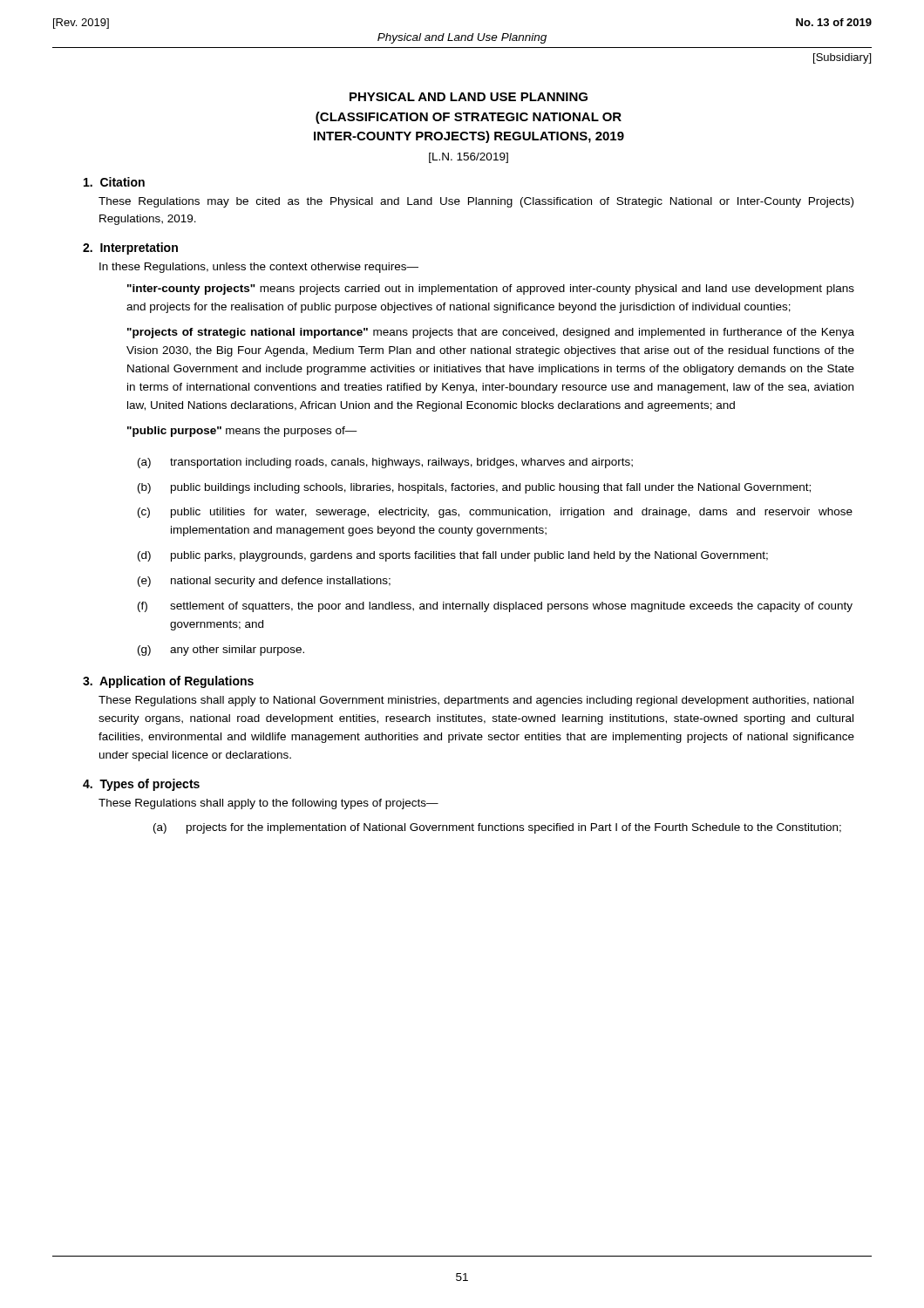Click on the text block that says ""projects of strategic"

point(490,368)
